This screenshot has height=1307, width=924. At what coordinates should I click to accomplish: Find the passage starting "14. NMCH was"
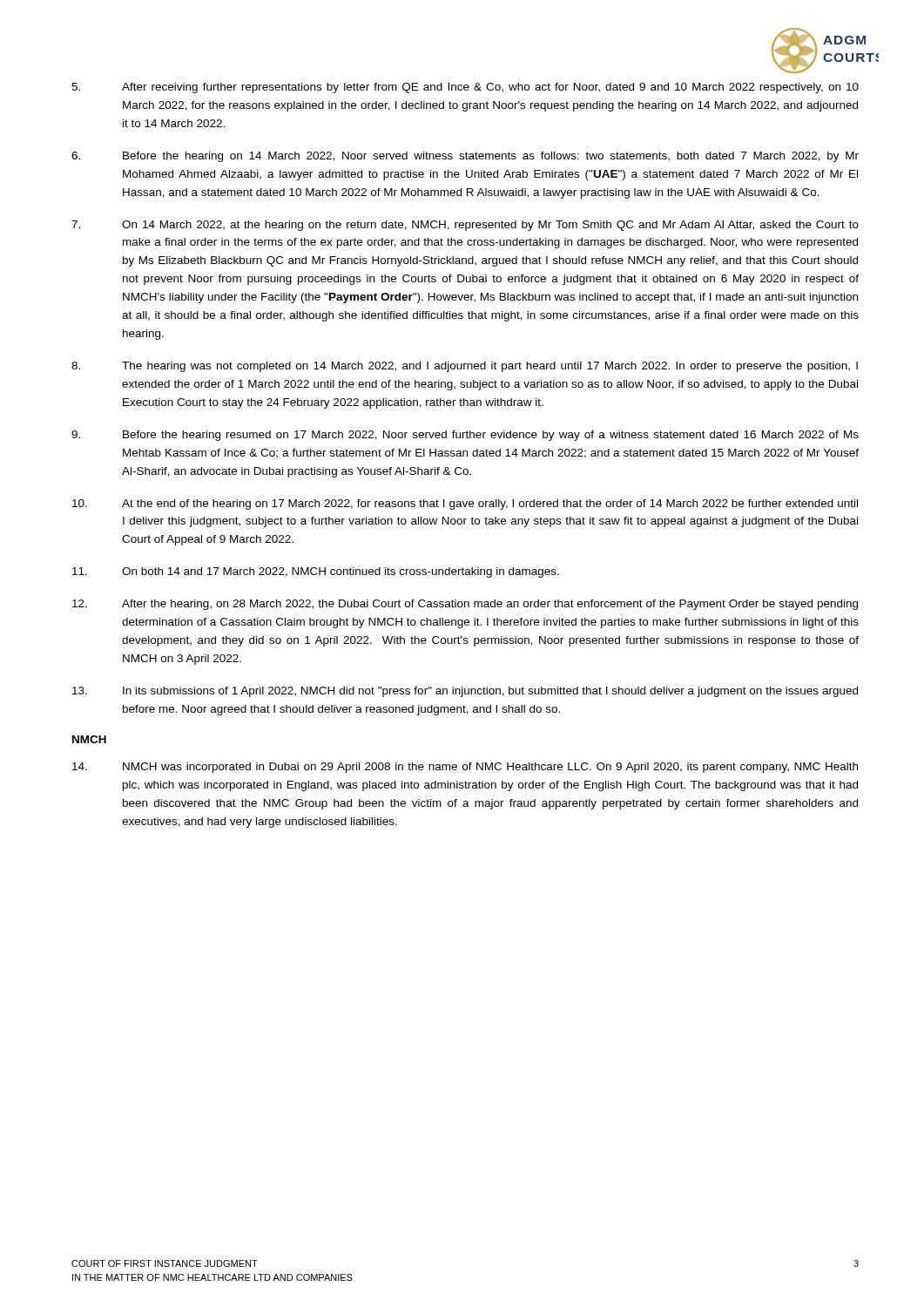(465, 794)
